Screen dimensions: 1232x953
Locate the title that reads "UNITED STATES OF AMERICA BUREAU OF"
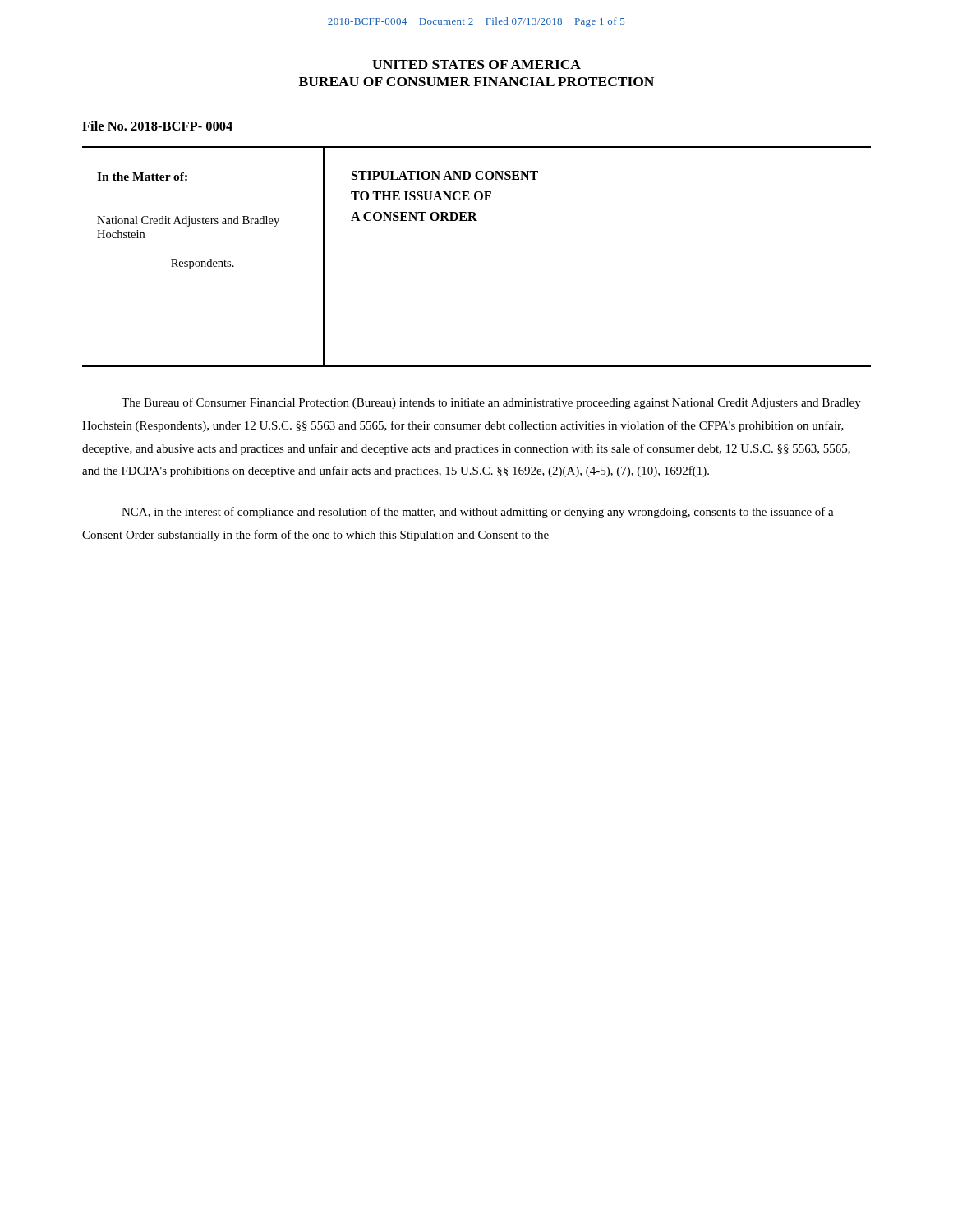pos(476,73)
